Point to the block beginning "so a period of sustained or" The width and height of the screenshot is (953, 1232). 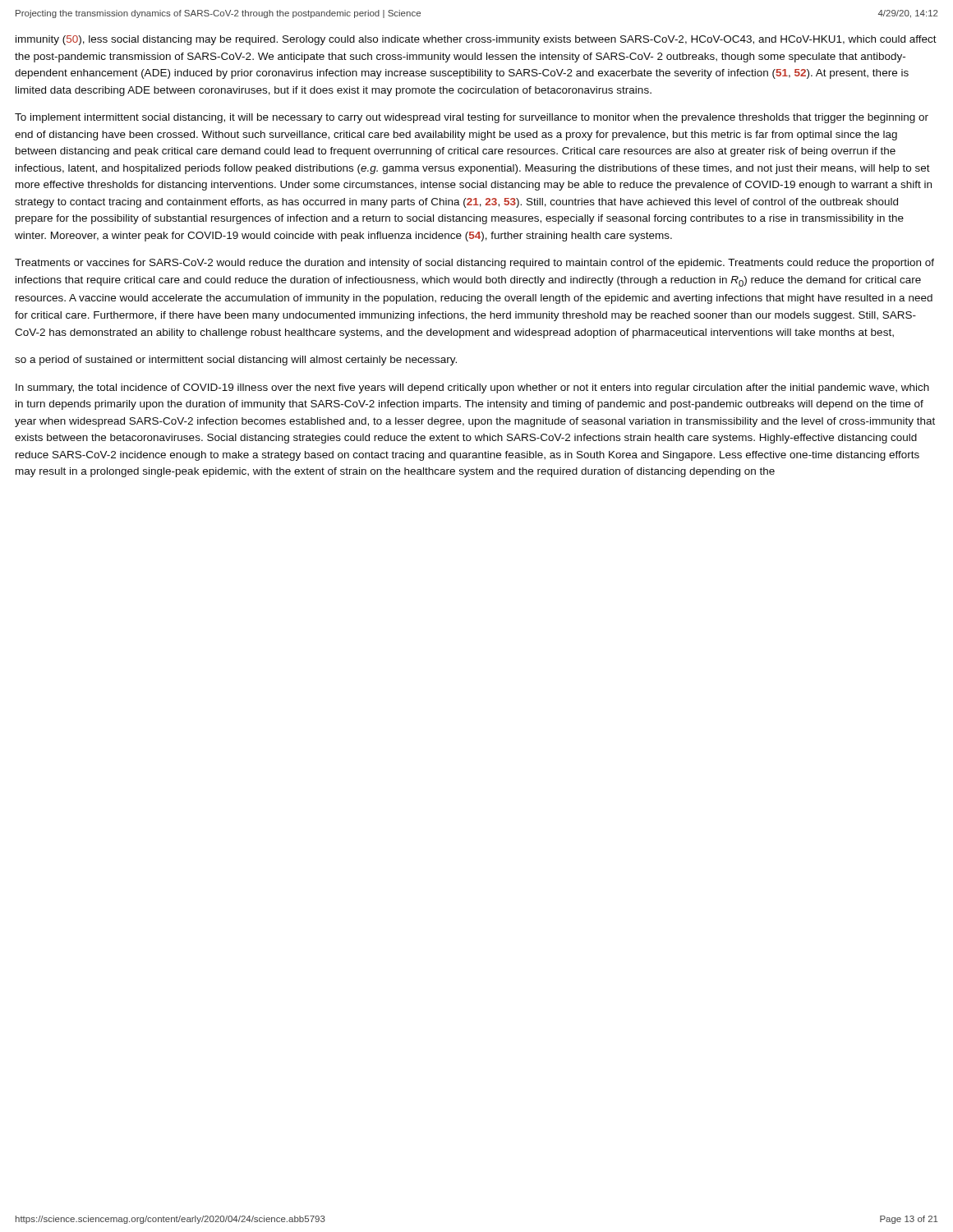(236, 359)
